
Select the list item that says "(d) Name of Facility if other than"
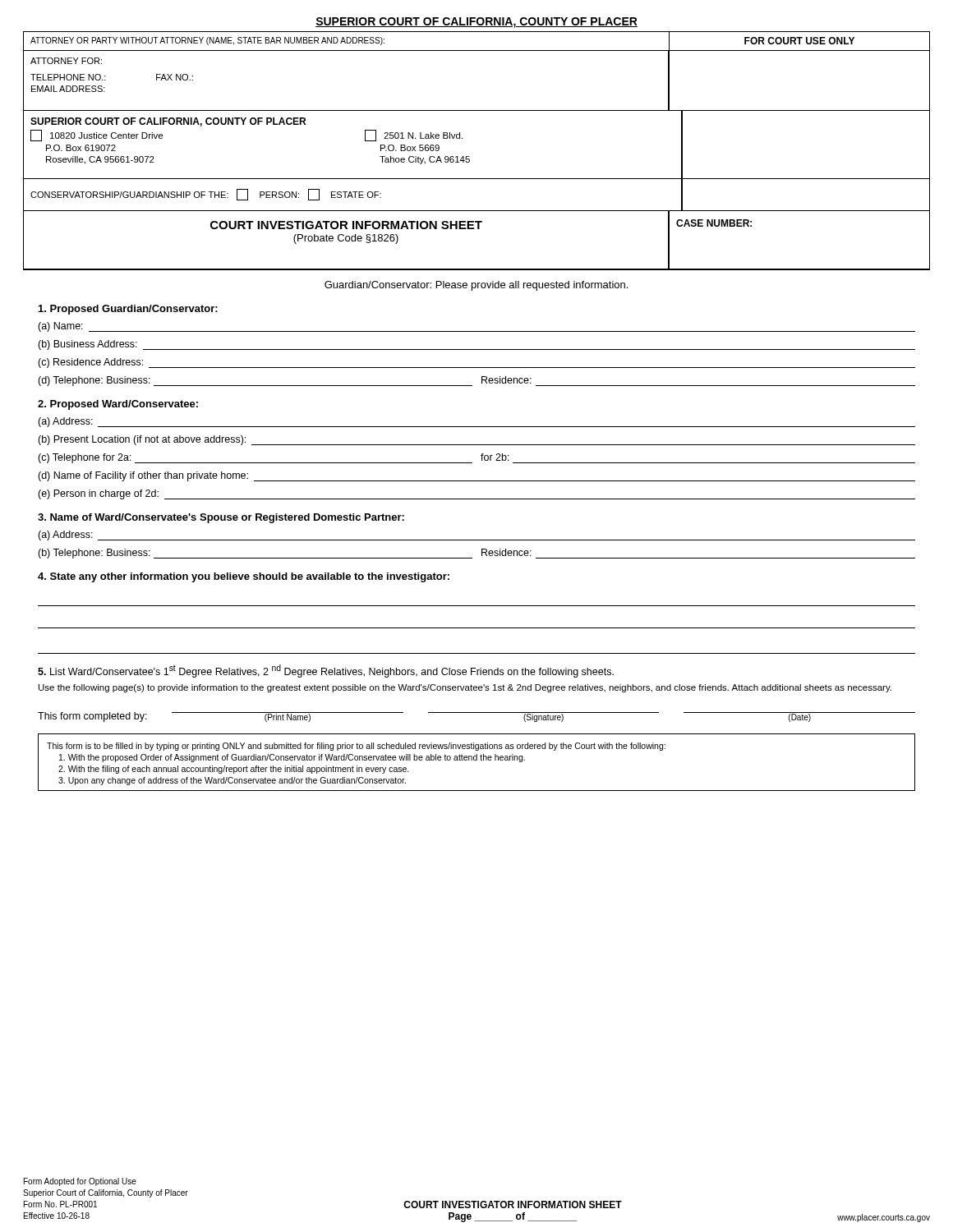point(476,475)
